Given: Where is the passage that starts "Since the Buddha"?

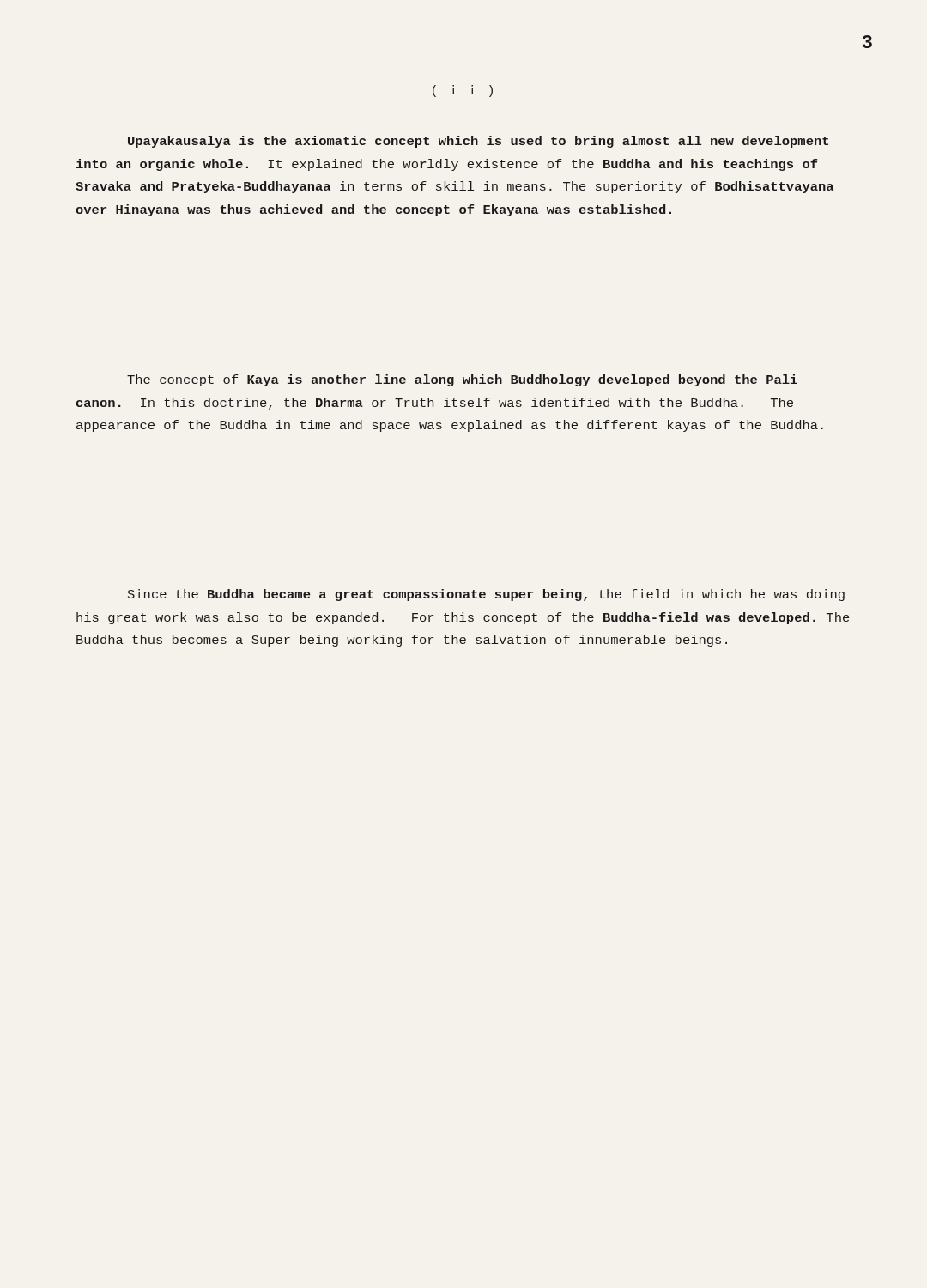Looking at the screenshot, I should [463, 618].
